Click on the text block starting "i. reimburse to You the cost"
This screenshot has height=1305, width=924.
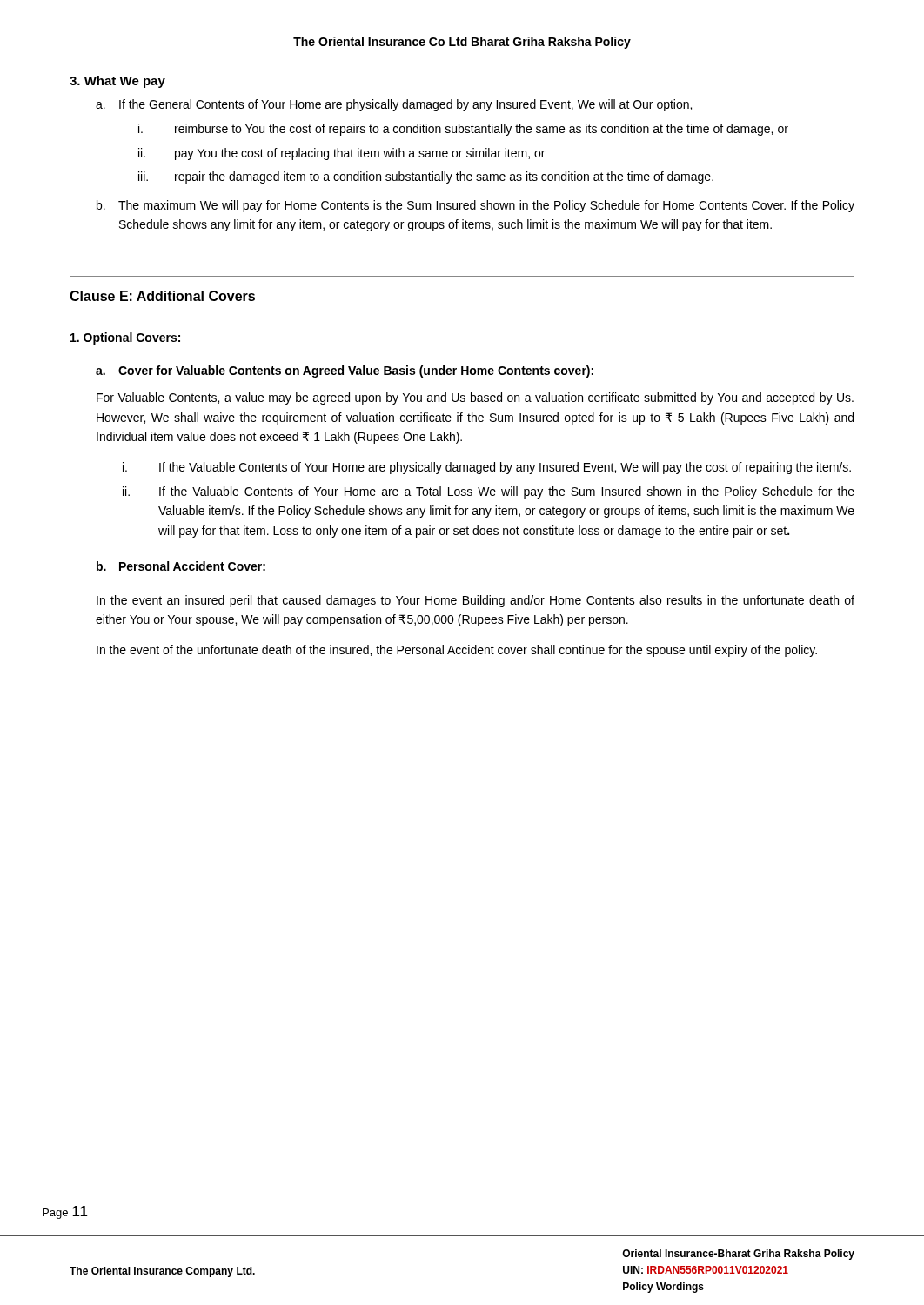click(x=496, y=129)
